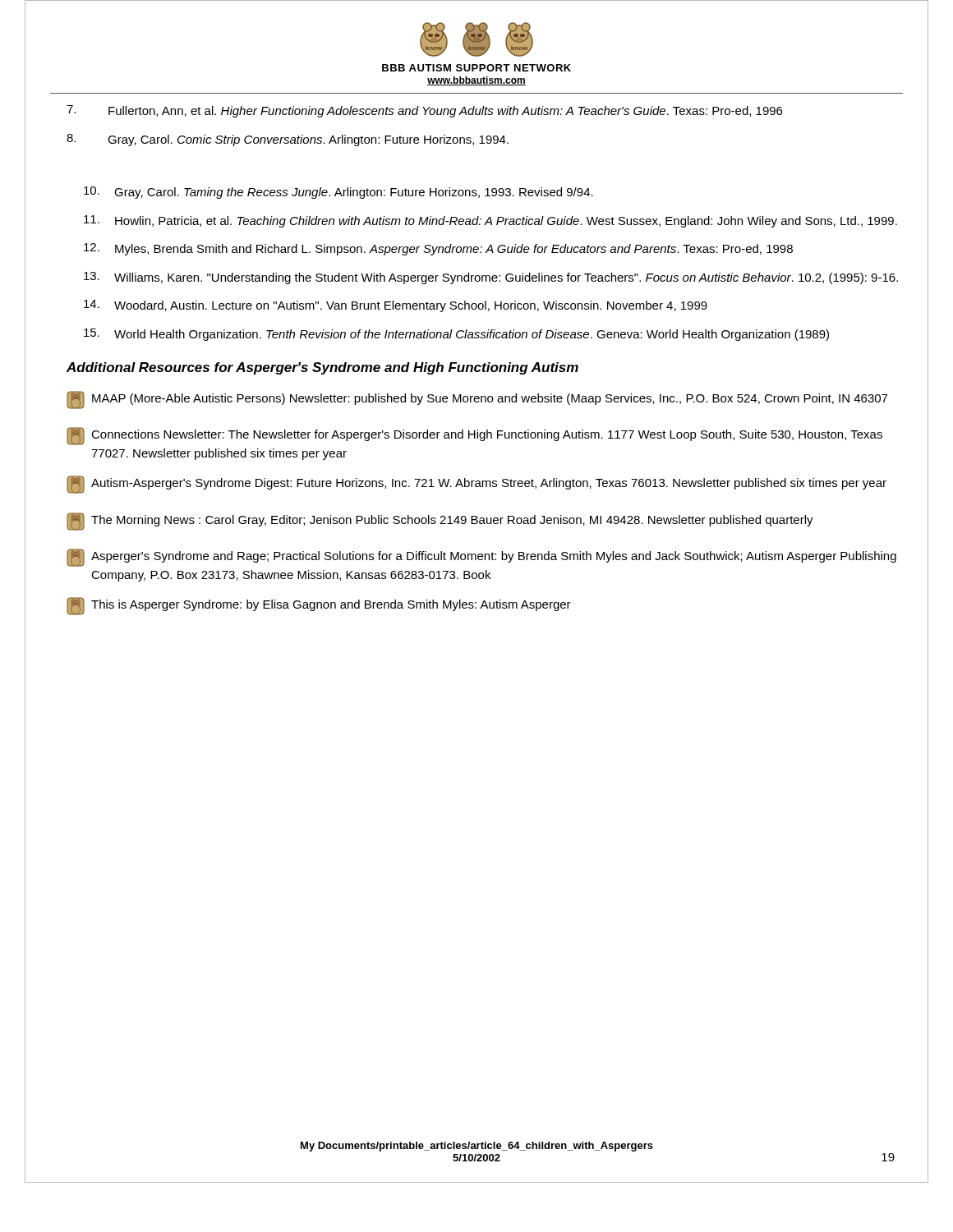Find the text block starting "Autism-Asperger's Syndrome Digest: Future Horizons, Inc. 721"
The height and width of the screenshot is (1232, 953).
(485, 487)
